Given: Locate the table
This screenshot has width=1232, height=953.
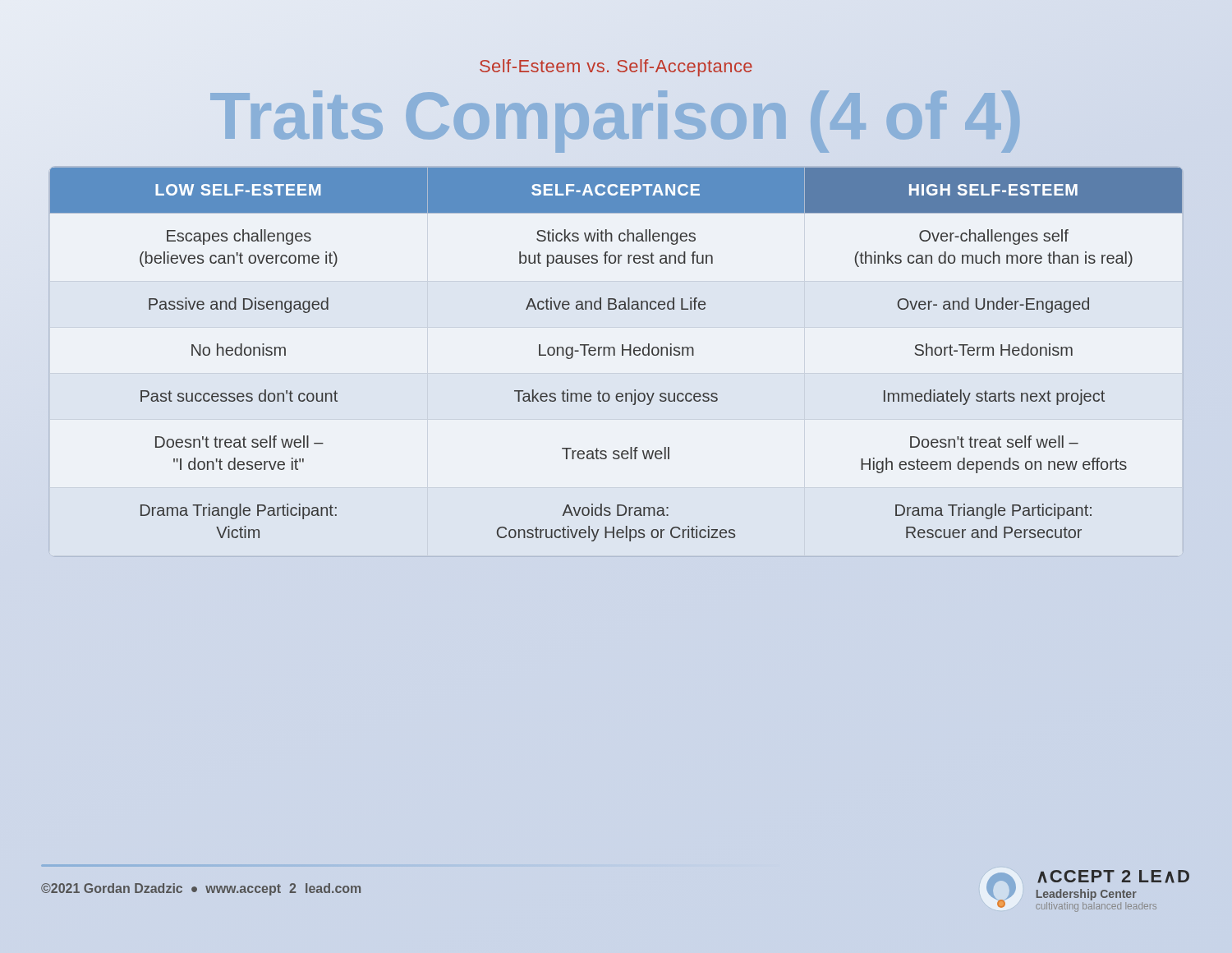Looking at the screenshot, I should coord(616,362).
